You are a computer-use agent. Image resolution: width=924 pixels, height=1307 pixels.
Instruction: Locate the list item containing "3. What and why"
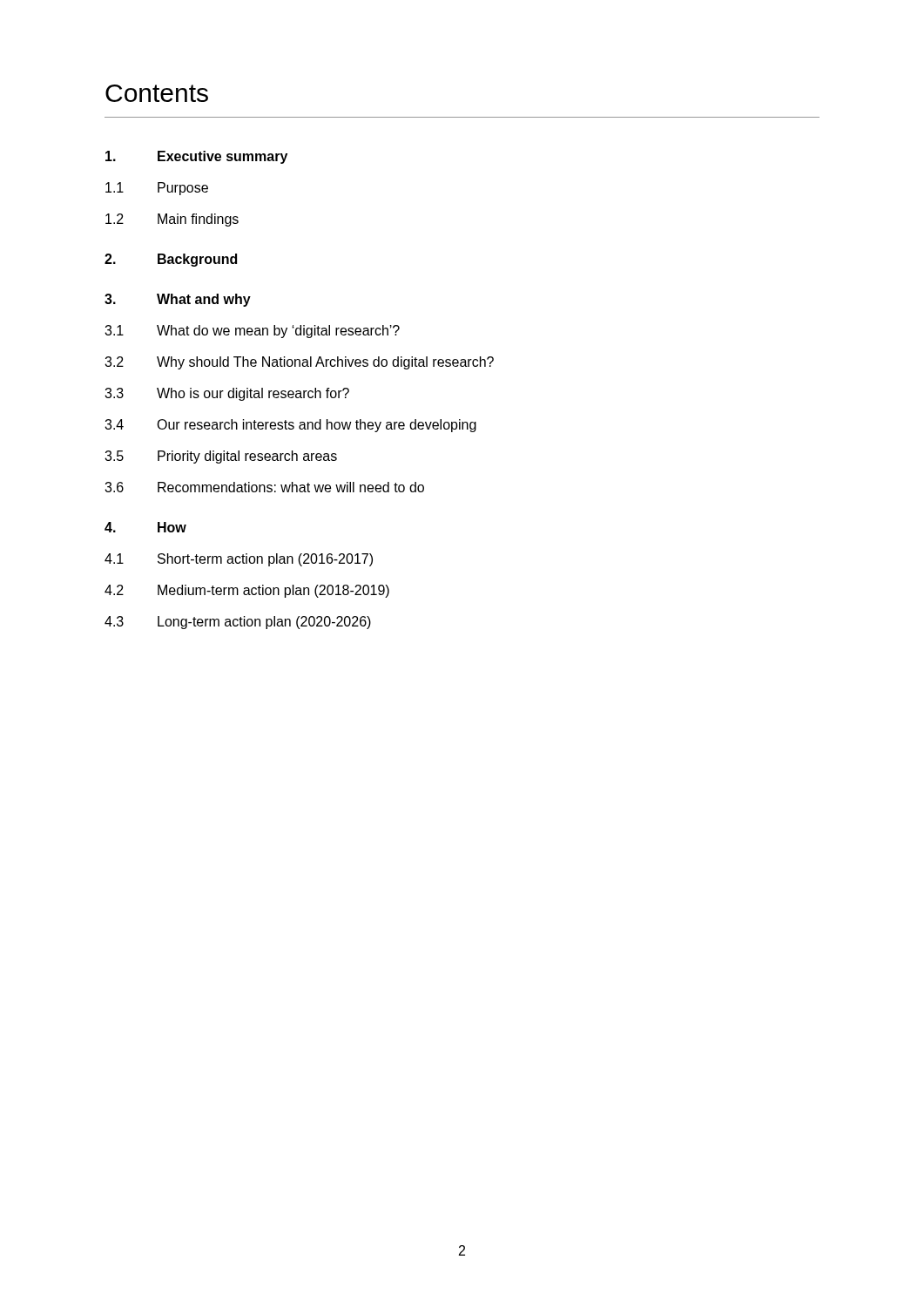[x=177, y=300]
